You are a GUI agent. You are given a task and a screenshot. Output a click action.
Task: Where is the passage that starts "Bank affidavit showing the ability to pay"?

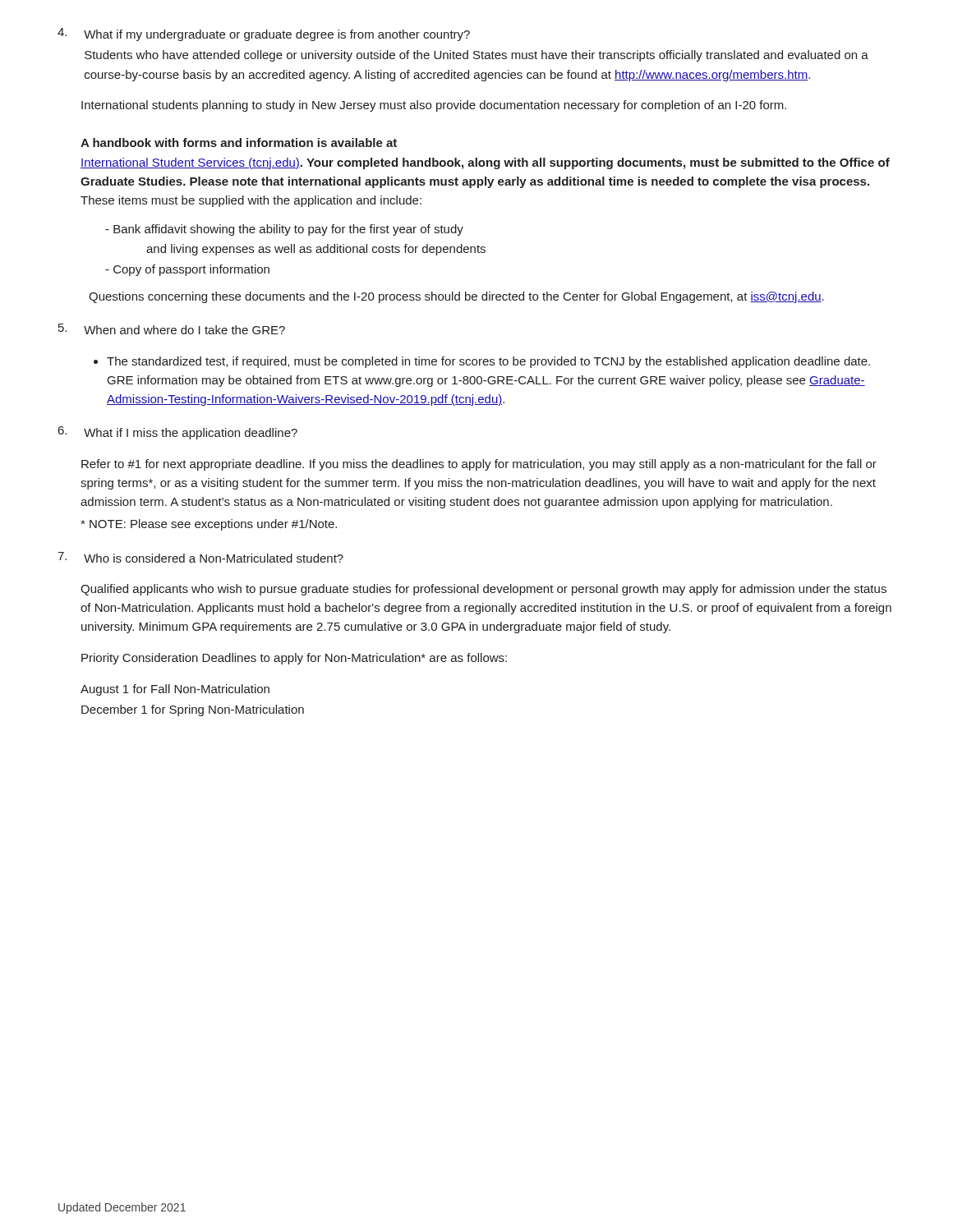pos(284,230)
